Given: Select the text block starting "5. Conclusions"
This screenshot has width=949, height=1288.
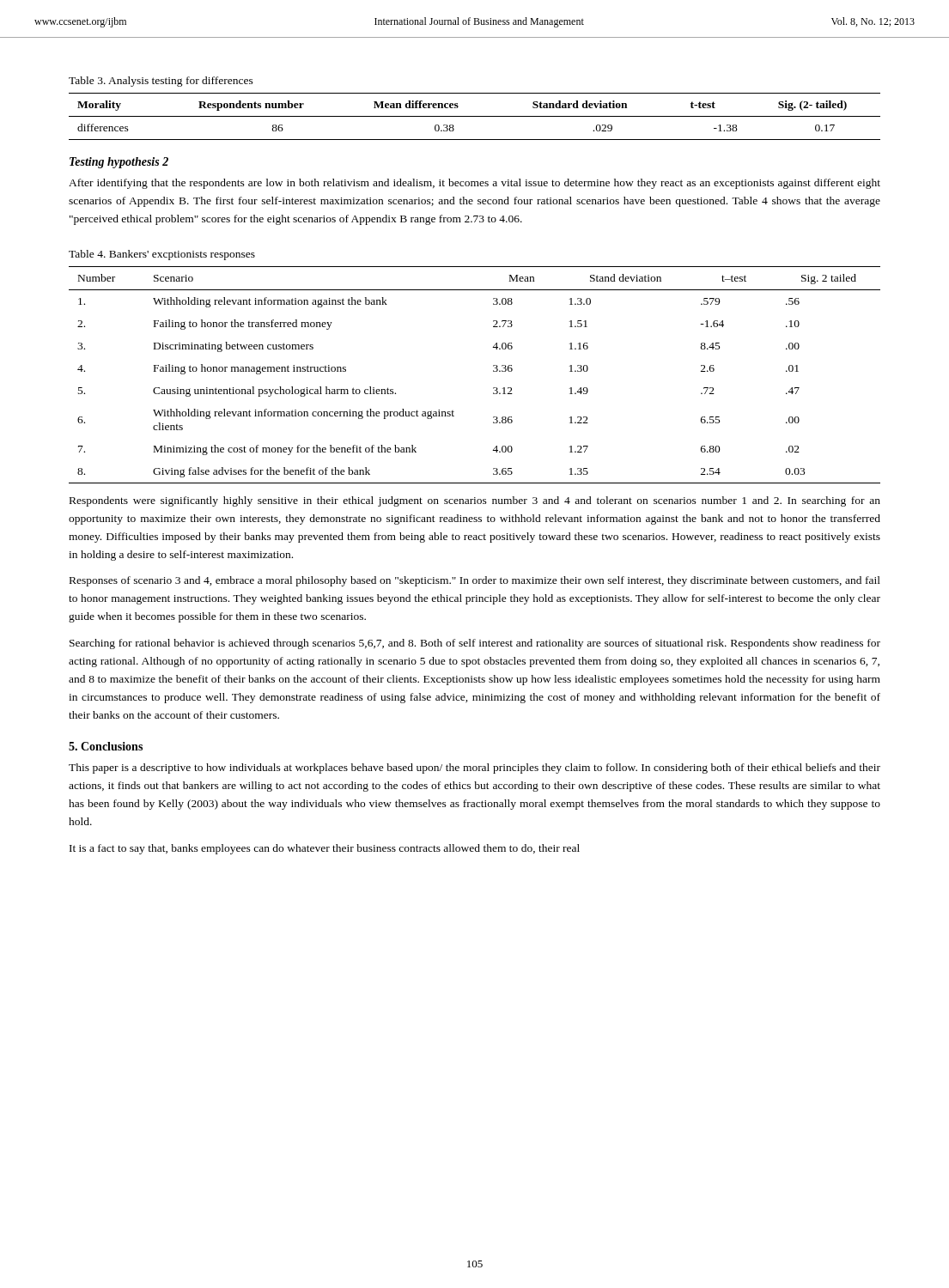Looking at the screenshot, I should [106, 747].
